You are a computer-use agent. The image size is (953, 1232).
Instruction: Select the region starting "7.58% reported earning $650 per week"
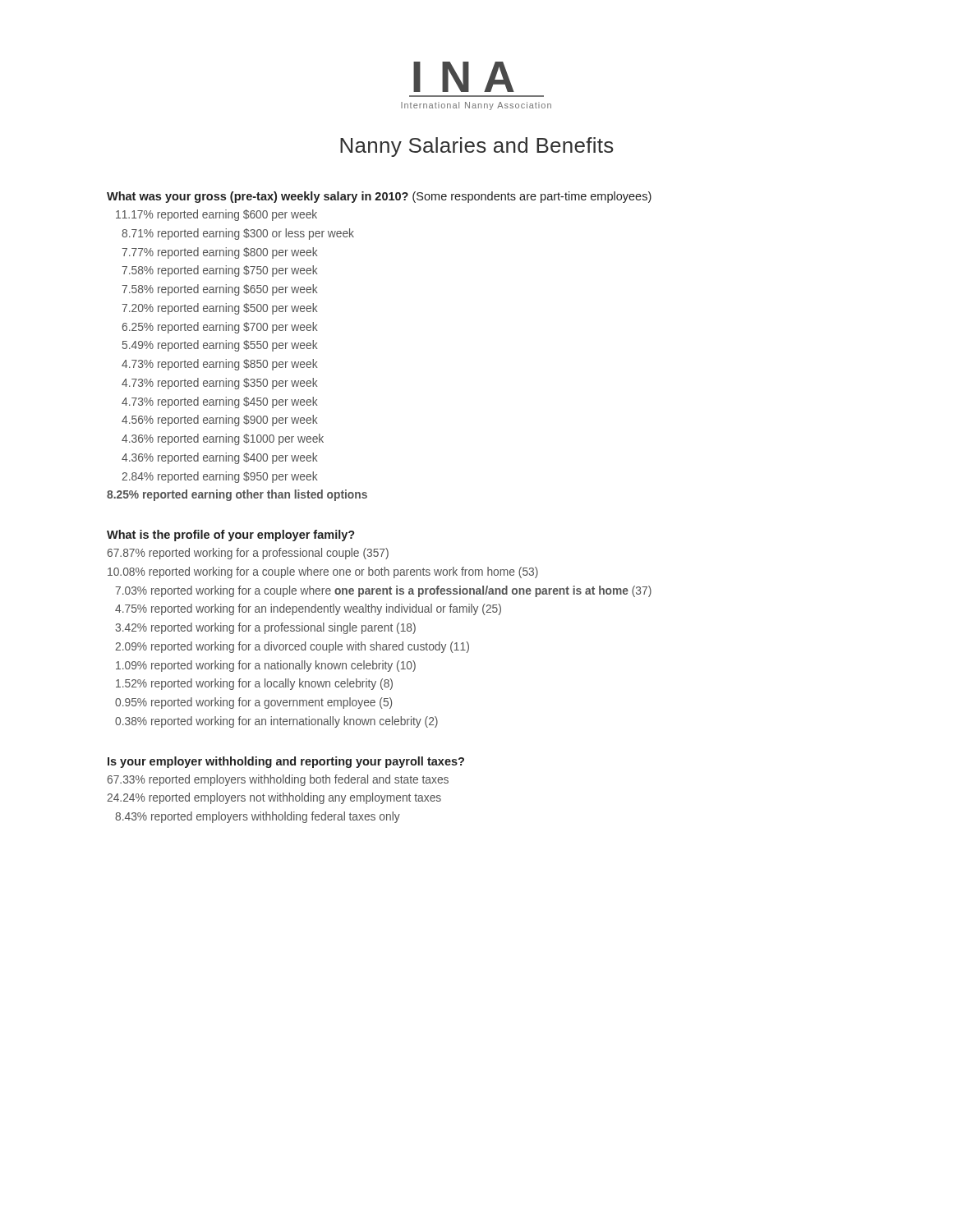pyautogui.click(x=220, y=290)
